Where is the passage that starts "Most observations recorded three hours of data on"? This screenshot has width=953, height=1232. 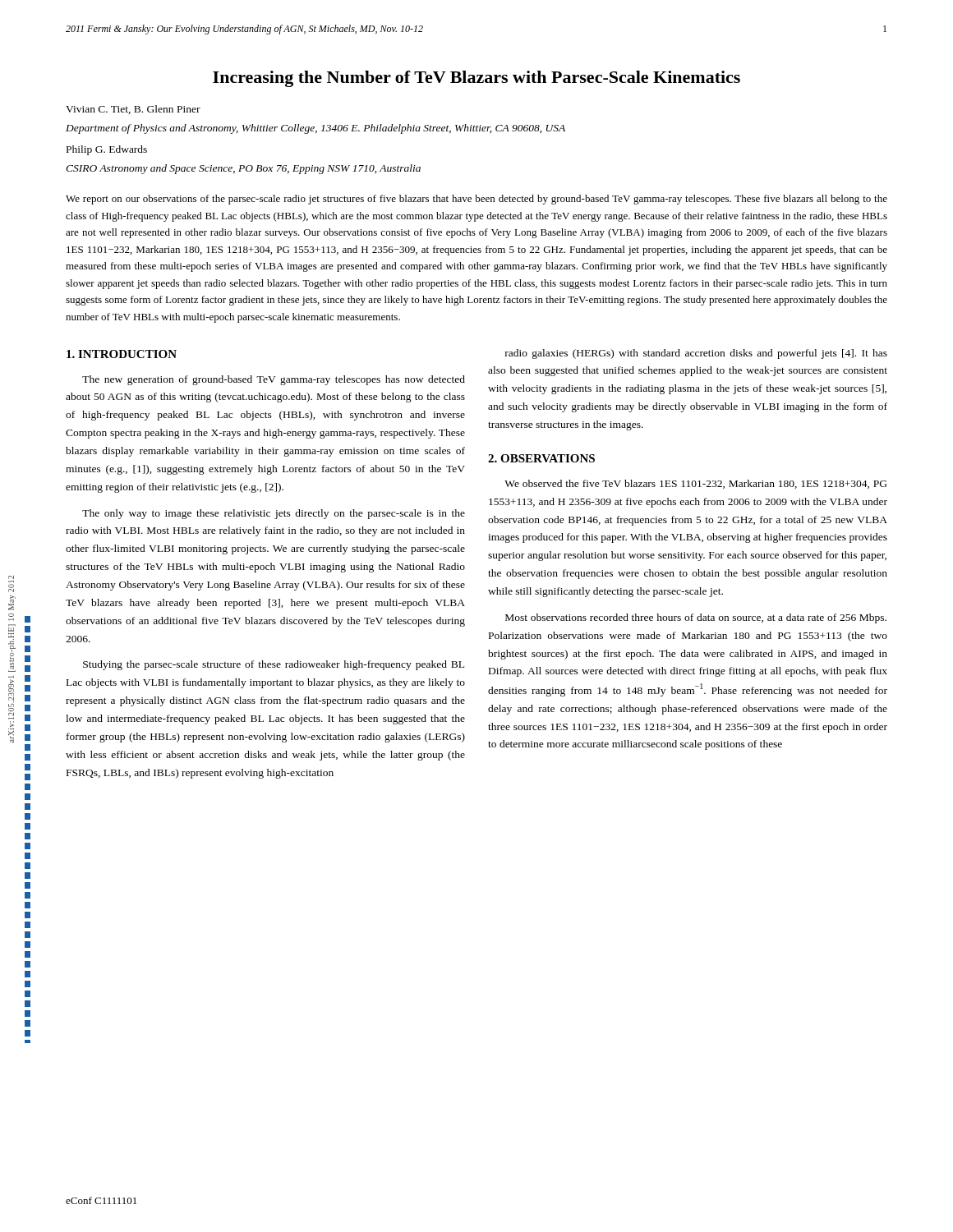688,681
